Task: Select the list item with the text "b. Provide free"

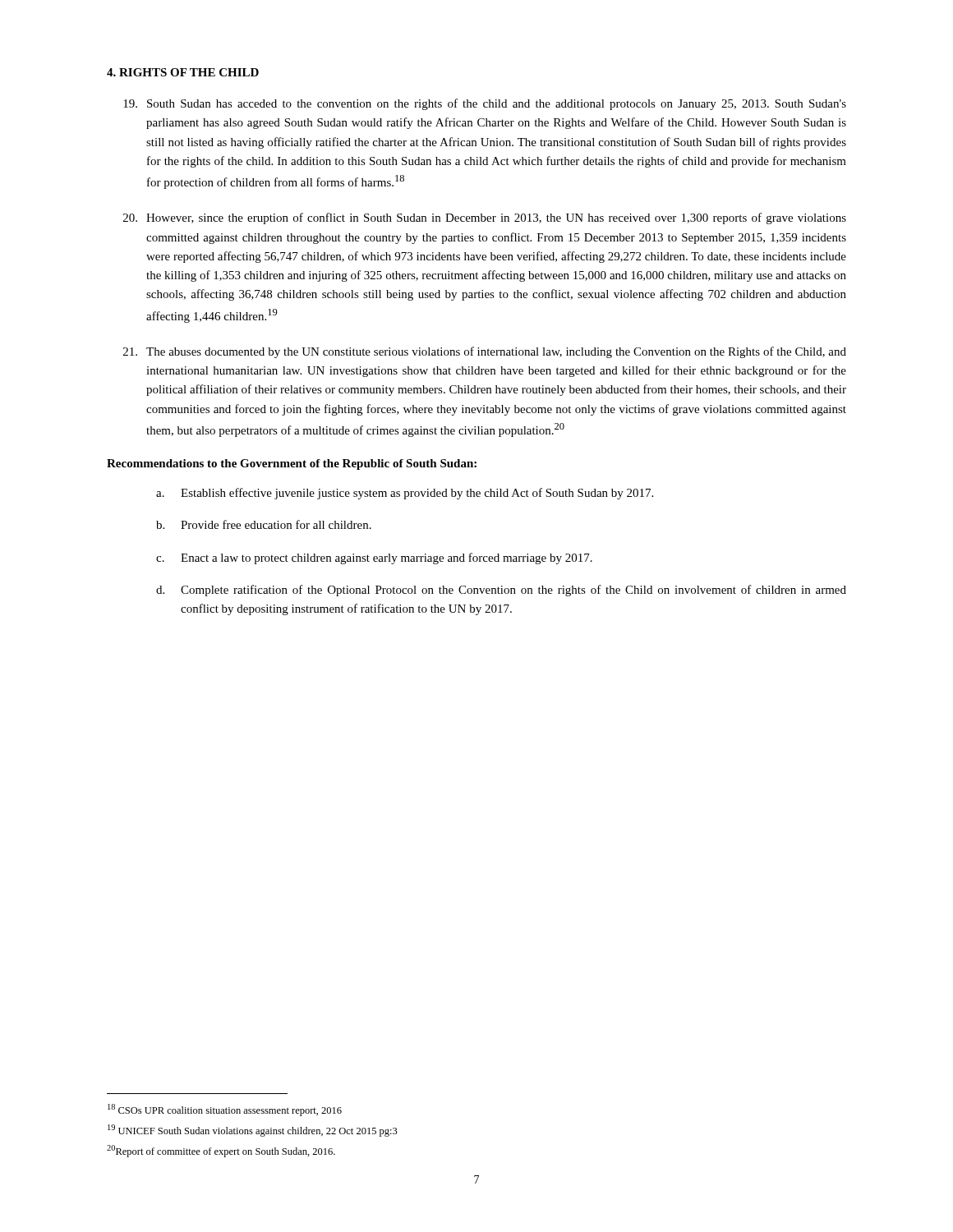Action: (264, 524)
